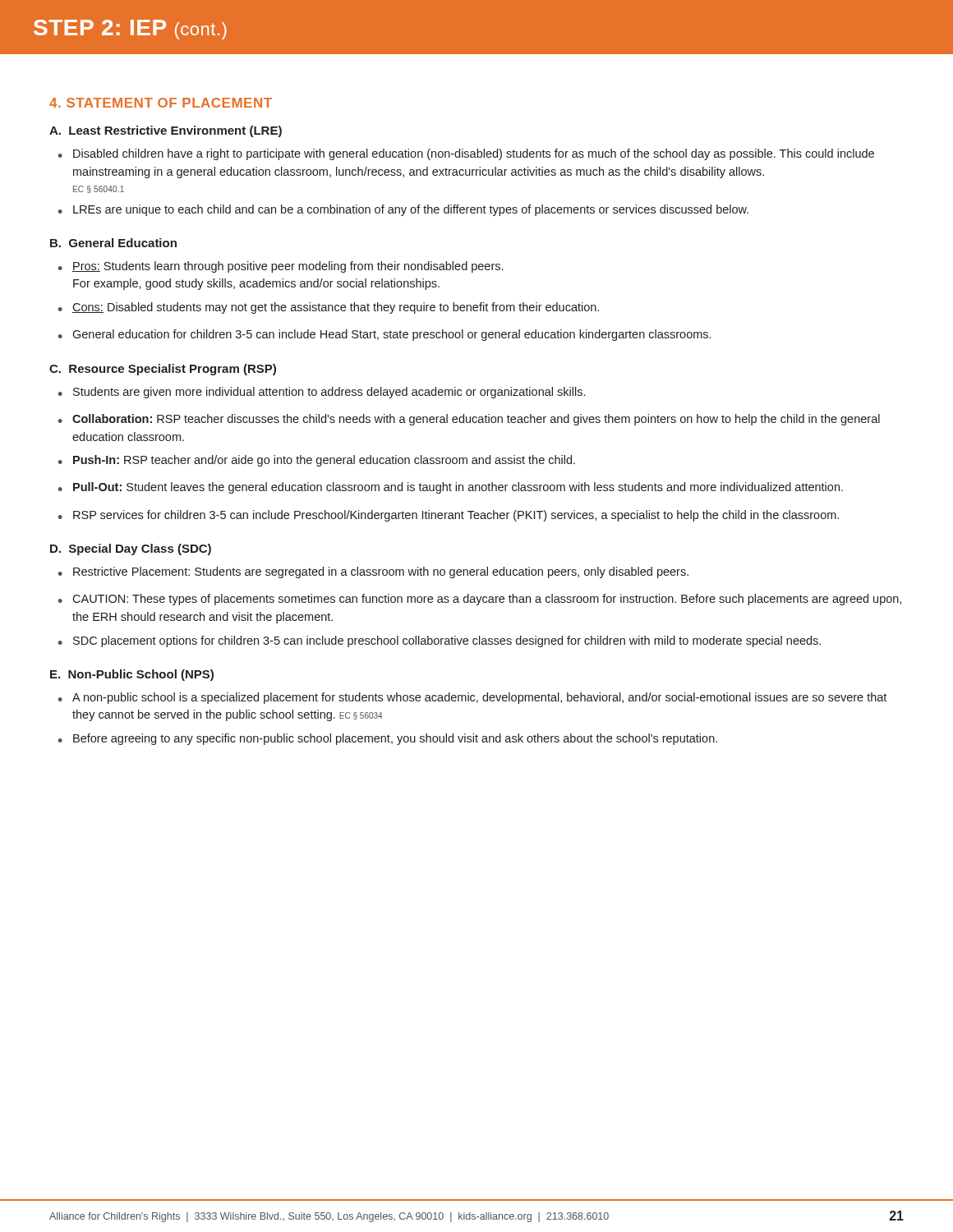Where is the passage that starts "• Cons: Disabled students may not get the"?

(x=481, y=310)
